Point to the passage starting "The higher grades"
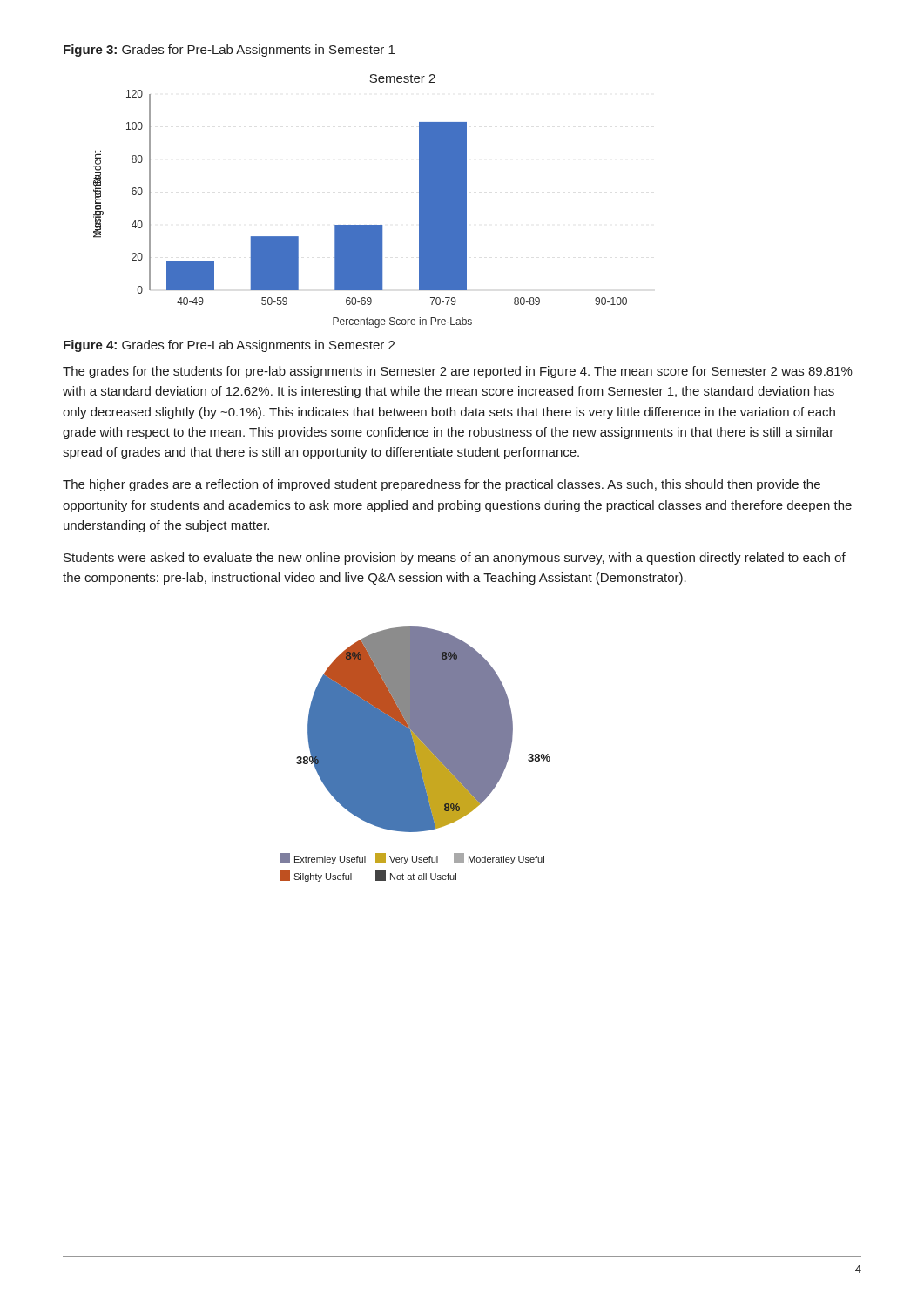924x1307 pixels. point(457,505)
